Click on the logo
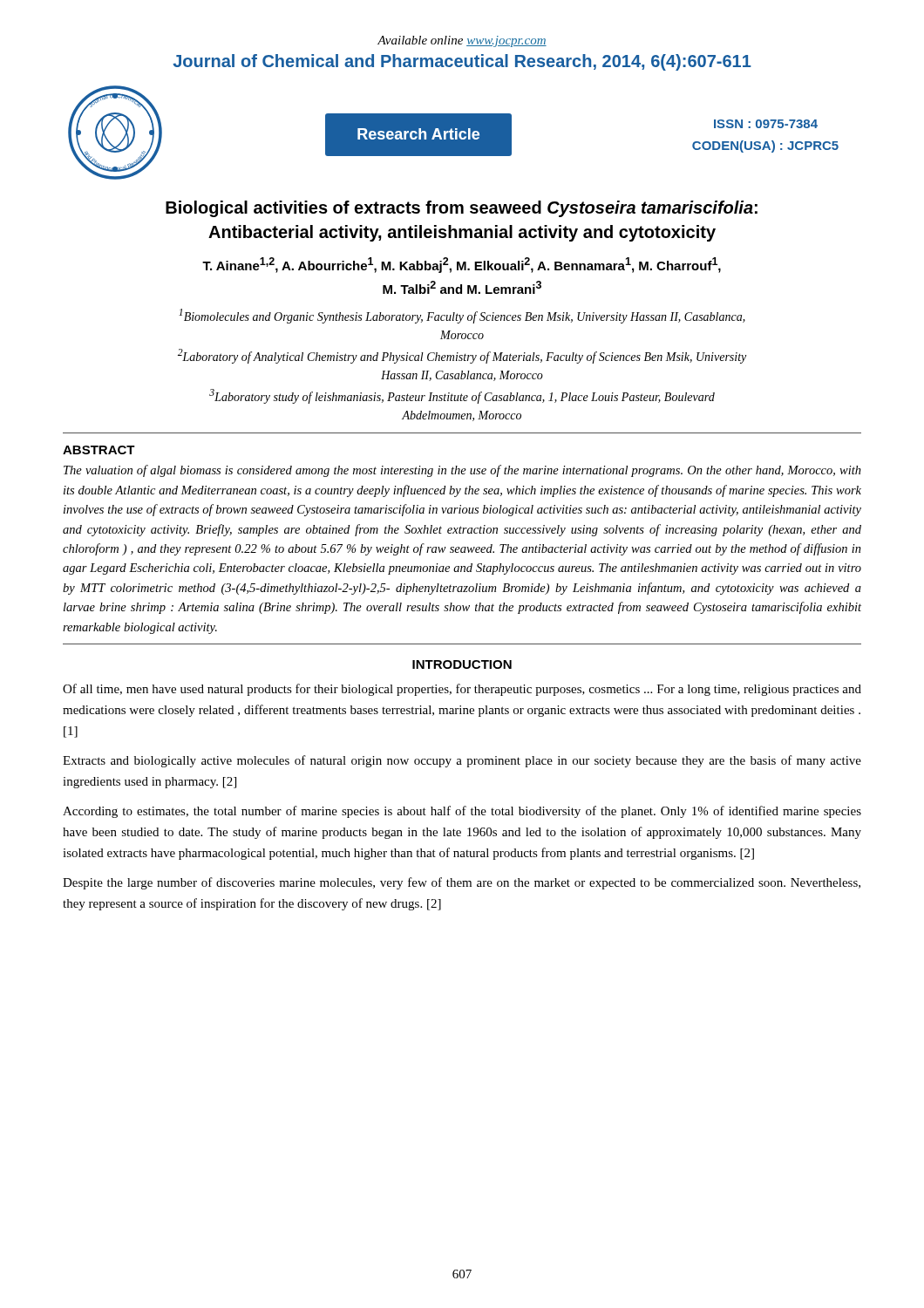The image size is (924, 1308). click(115, 134)
